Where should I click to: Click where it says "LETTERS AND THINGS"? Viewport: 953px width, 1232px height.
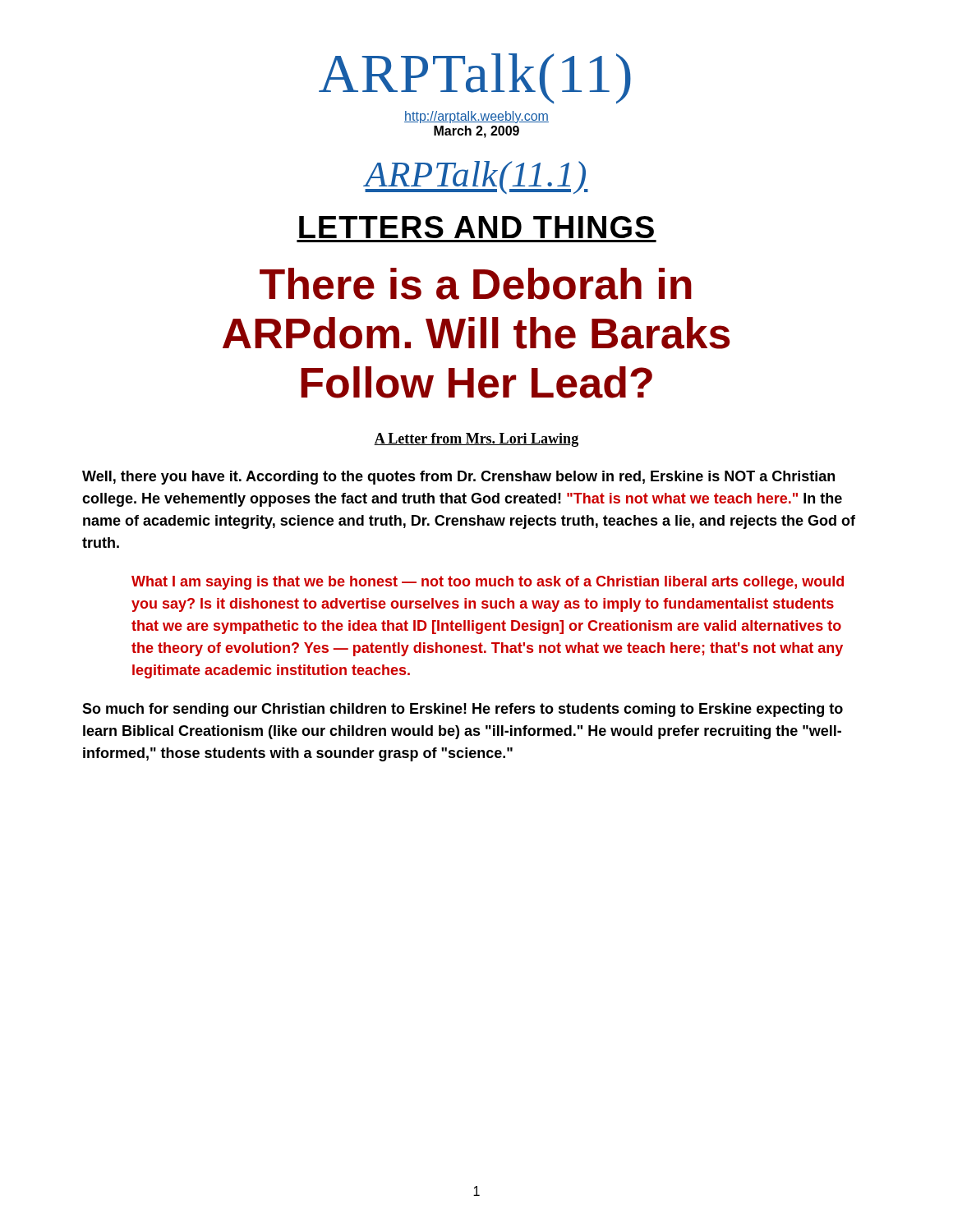[x=476, y=228]
